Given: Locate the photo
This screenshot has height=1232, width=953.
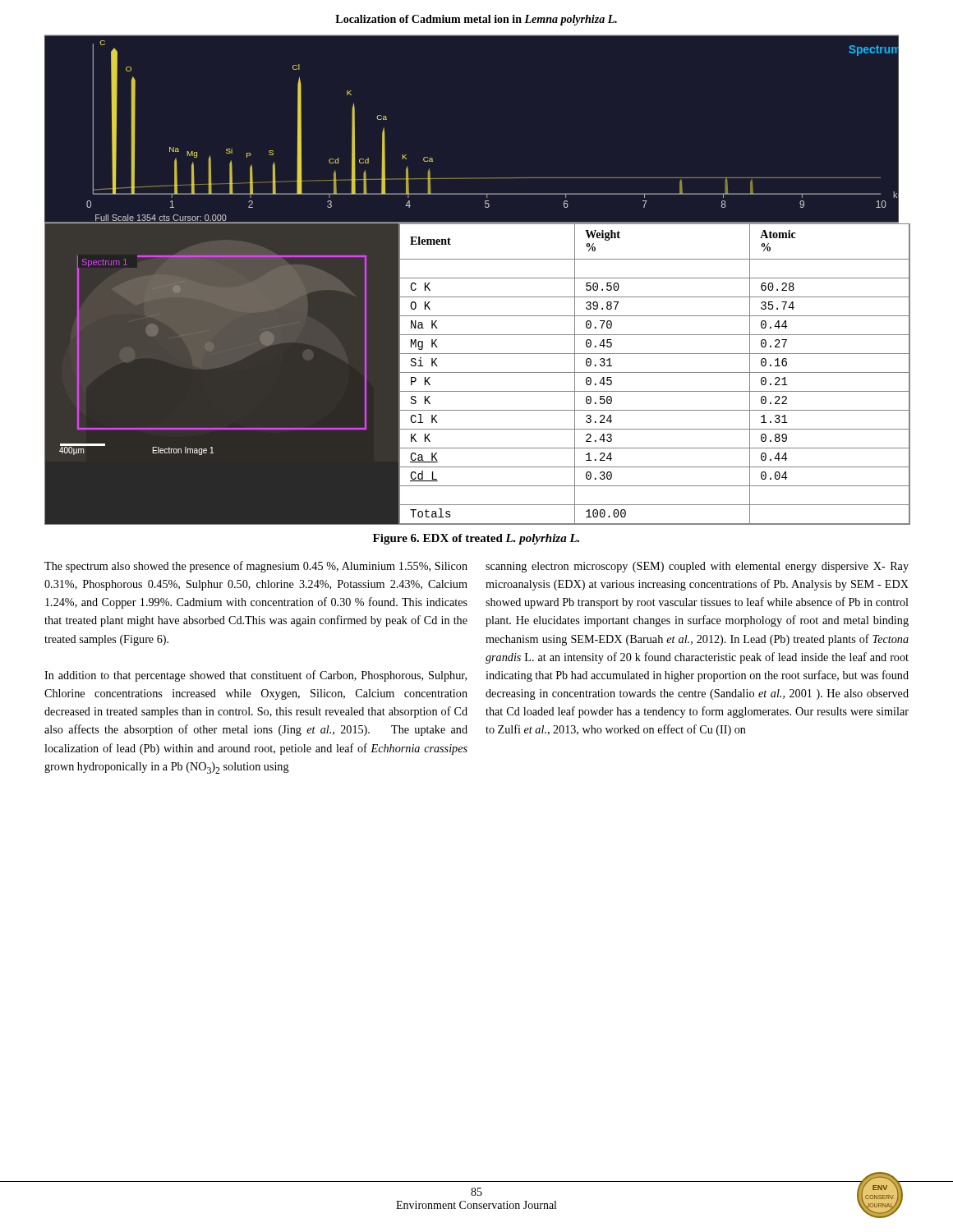Looking at the screenshot, I should tap(222, 374).
